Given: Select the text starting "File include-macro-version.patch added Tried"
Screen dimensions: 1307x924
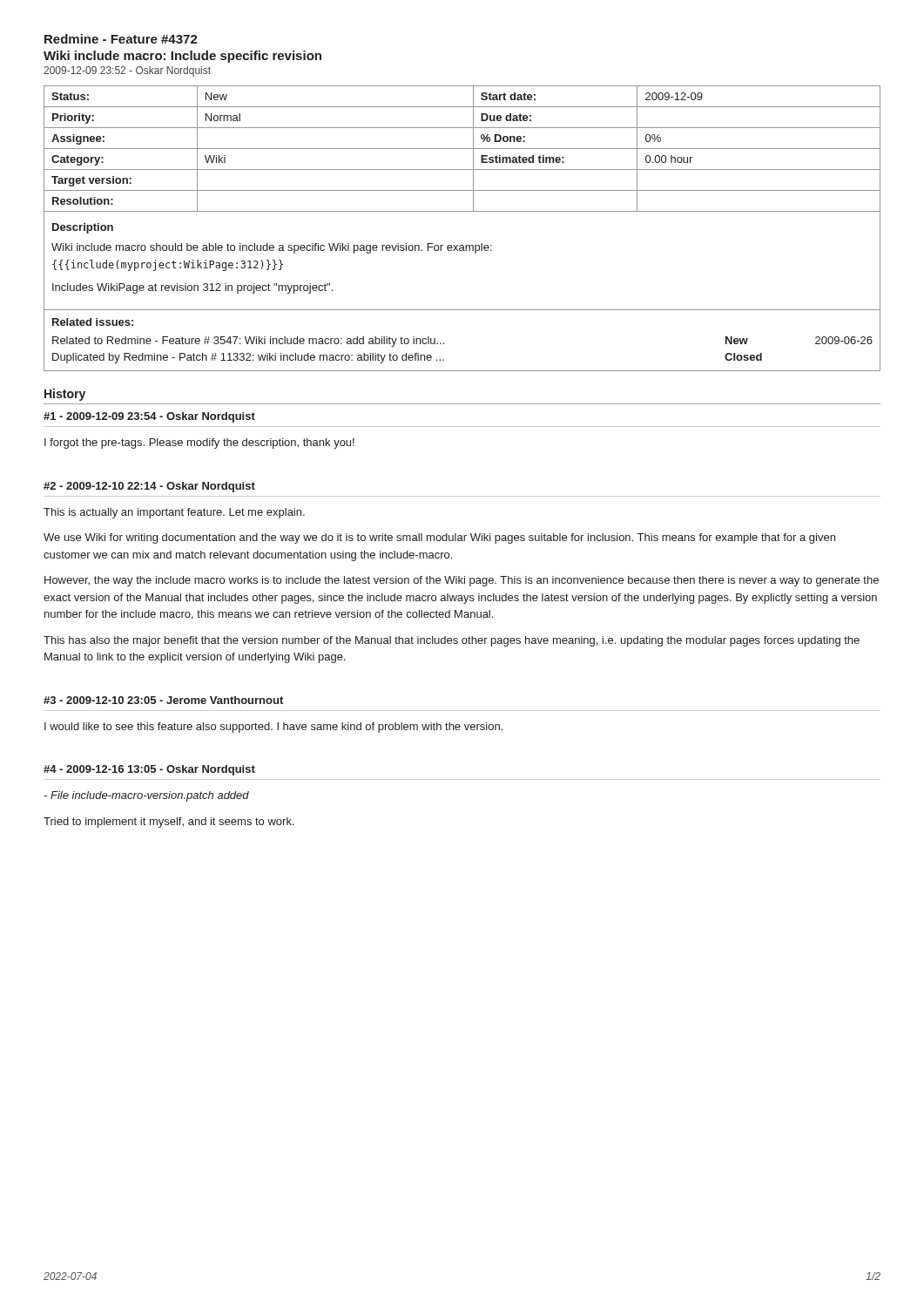Looking at the screenshot, I should coord(146,796).
